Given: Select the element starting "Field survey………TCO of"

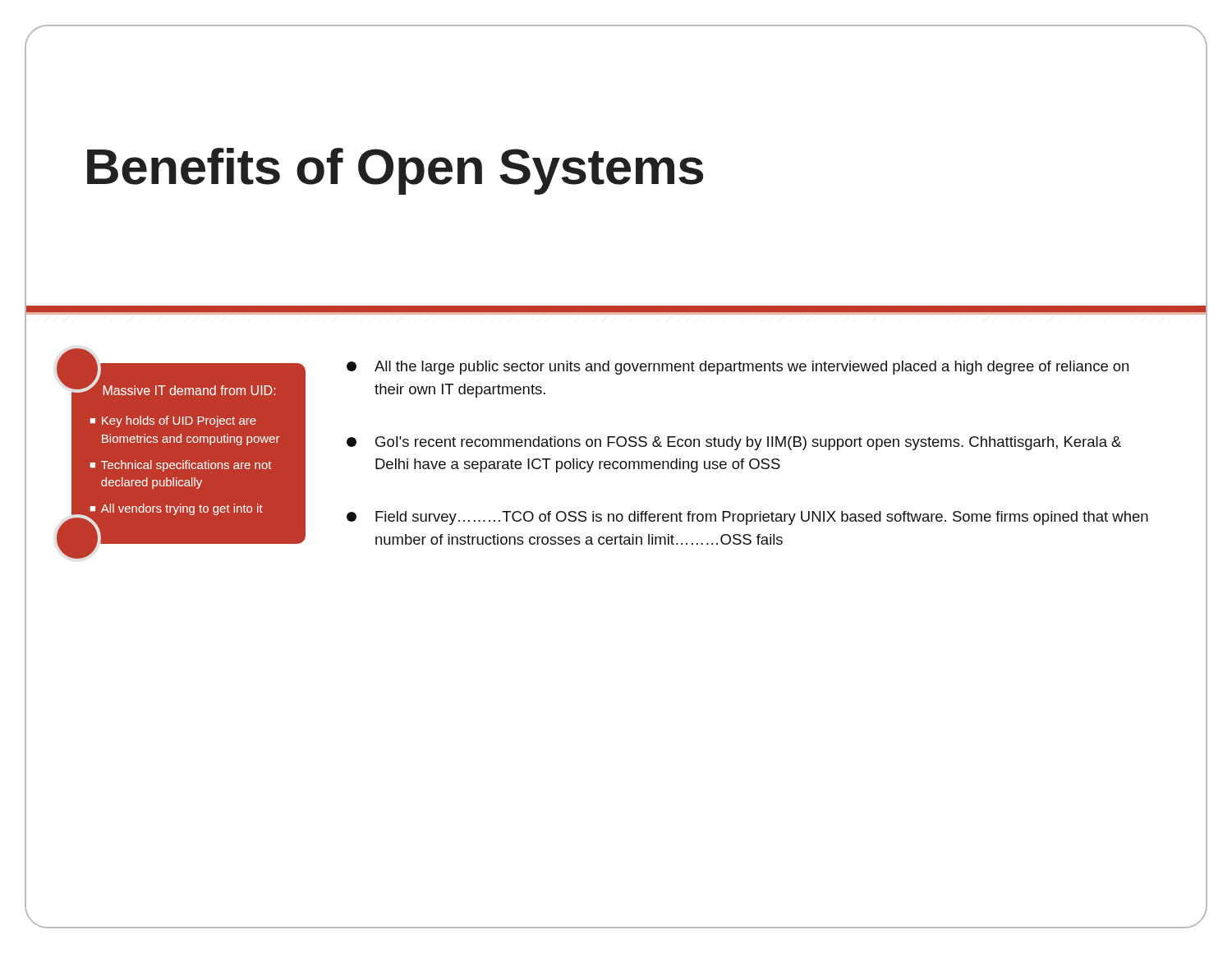Looking at the screenshot, I should coord(752,528).
